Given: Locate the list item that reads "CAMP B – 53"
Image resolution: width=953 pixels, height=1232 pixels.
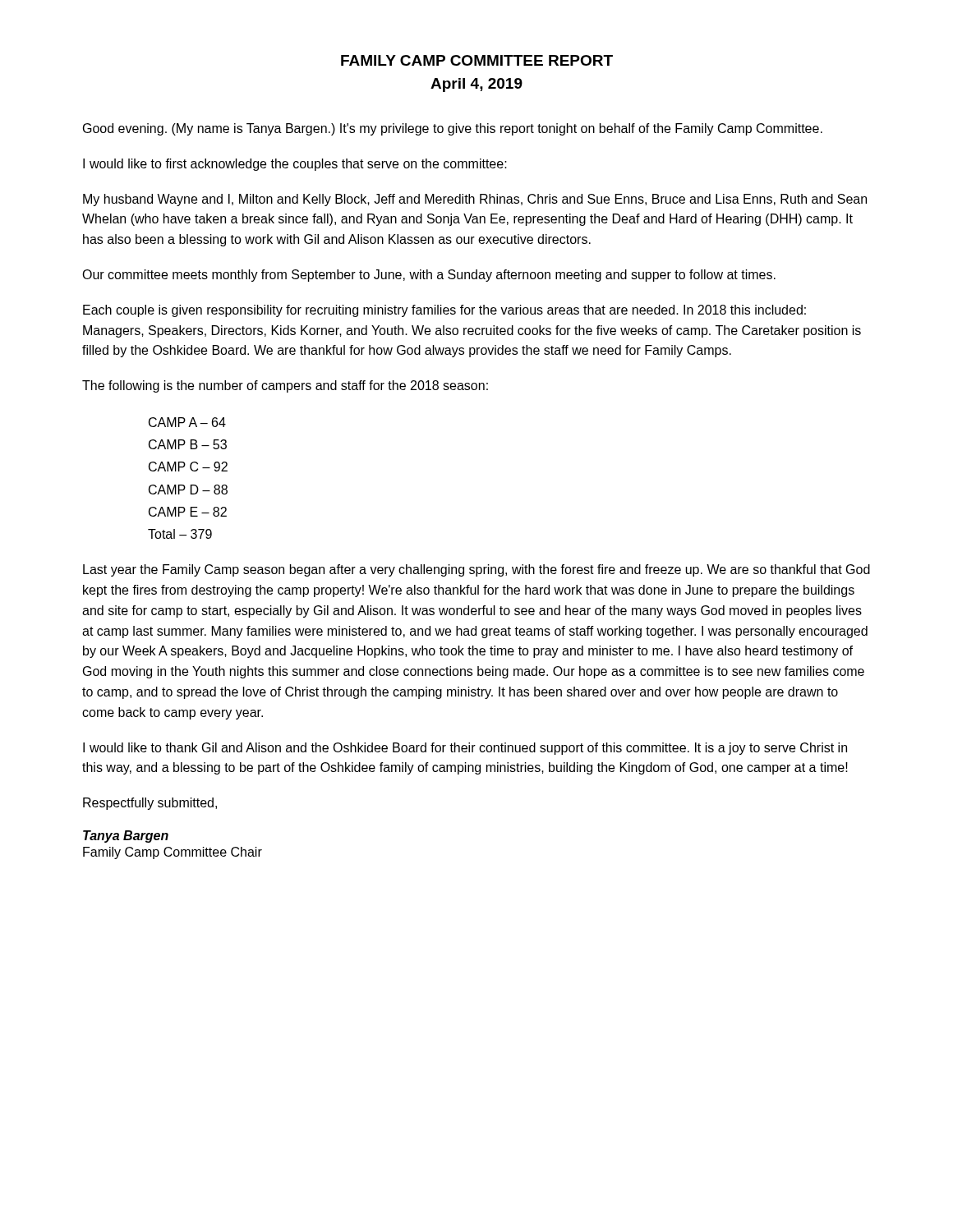Looking at the screenshot, I should point(188,445).
